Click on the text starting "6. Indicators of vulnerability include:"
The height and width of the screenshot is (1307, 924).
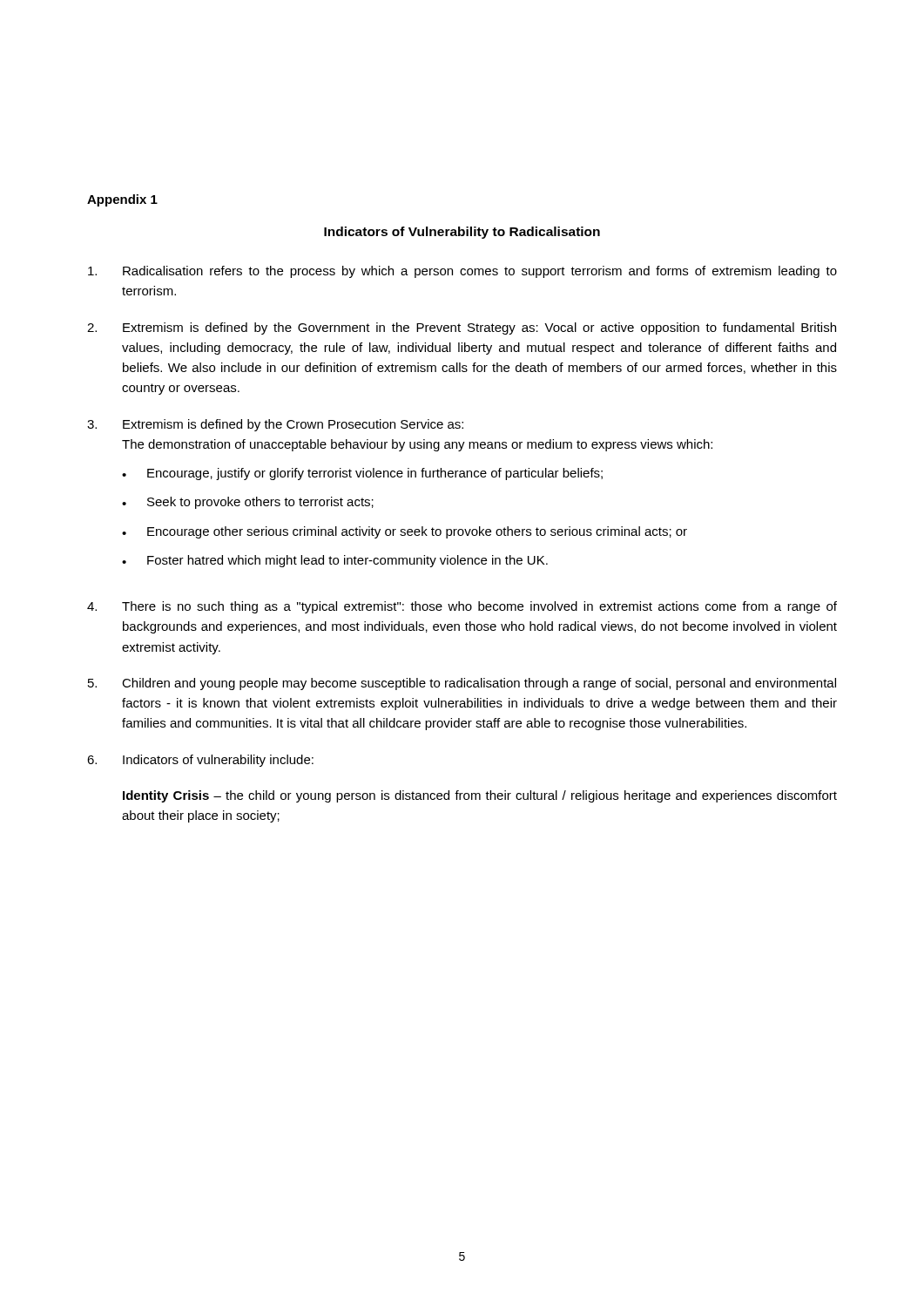(x=200, y=761)
